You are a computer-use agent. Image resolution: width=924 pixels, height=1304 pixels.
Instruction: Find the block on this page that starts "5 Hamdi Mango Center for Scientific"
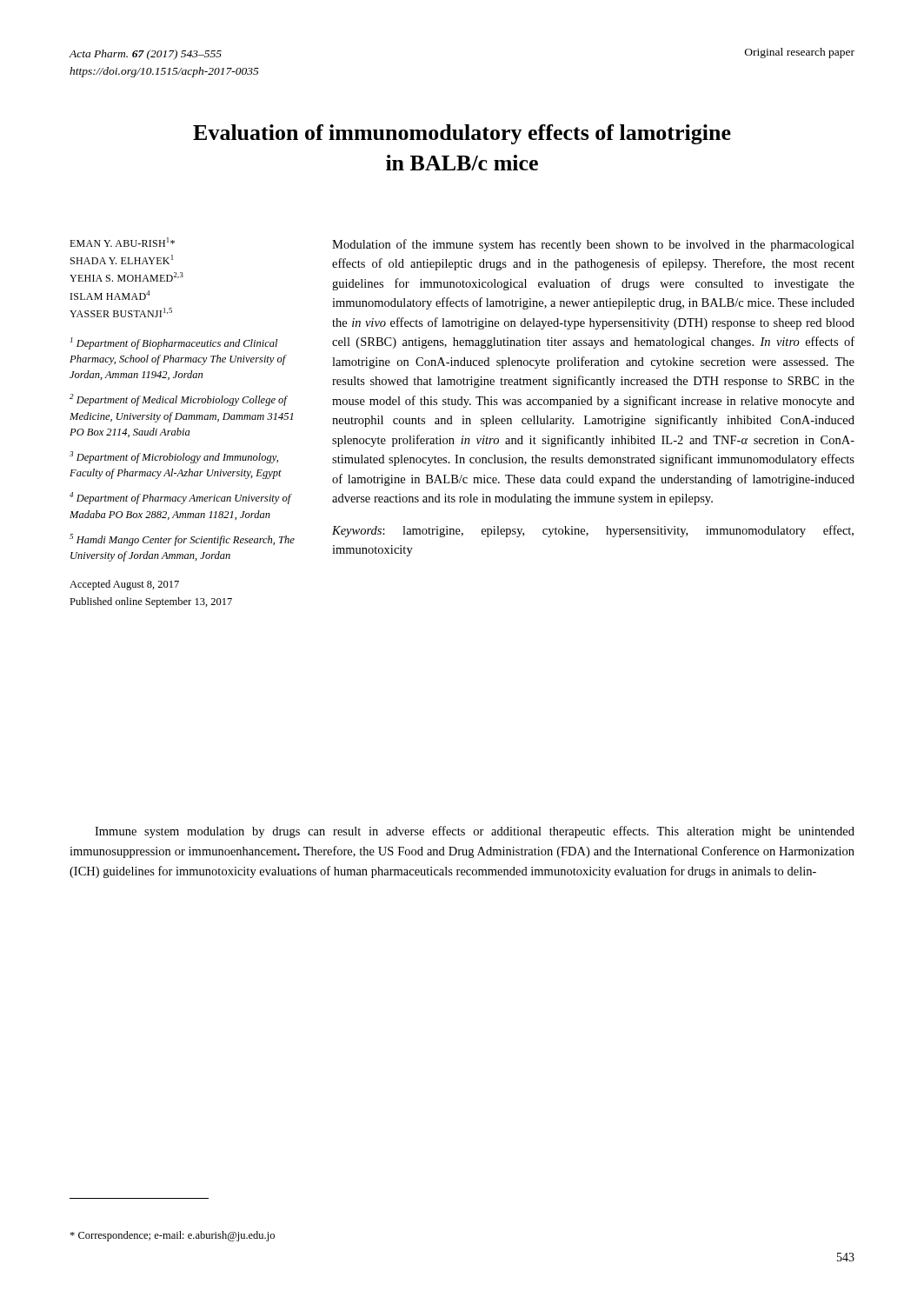pyautogui.click(x=182, y=547)
